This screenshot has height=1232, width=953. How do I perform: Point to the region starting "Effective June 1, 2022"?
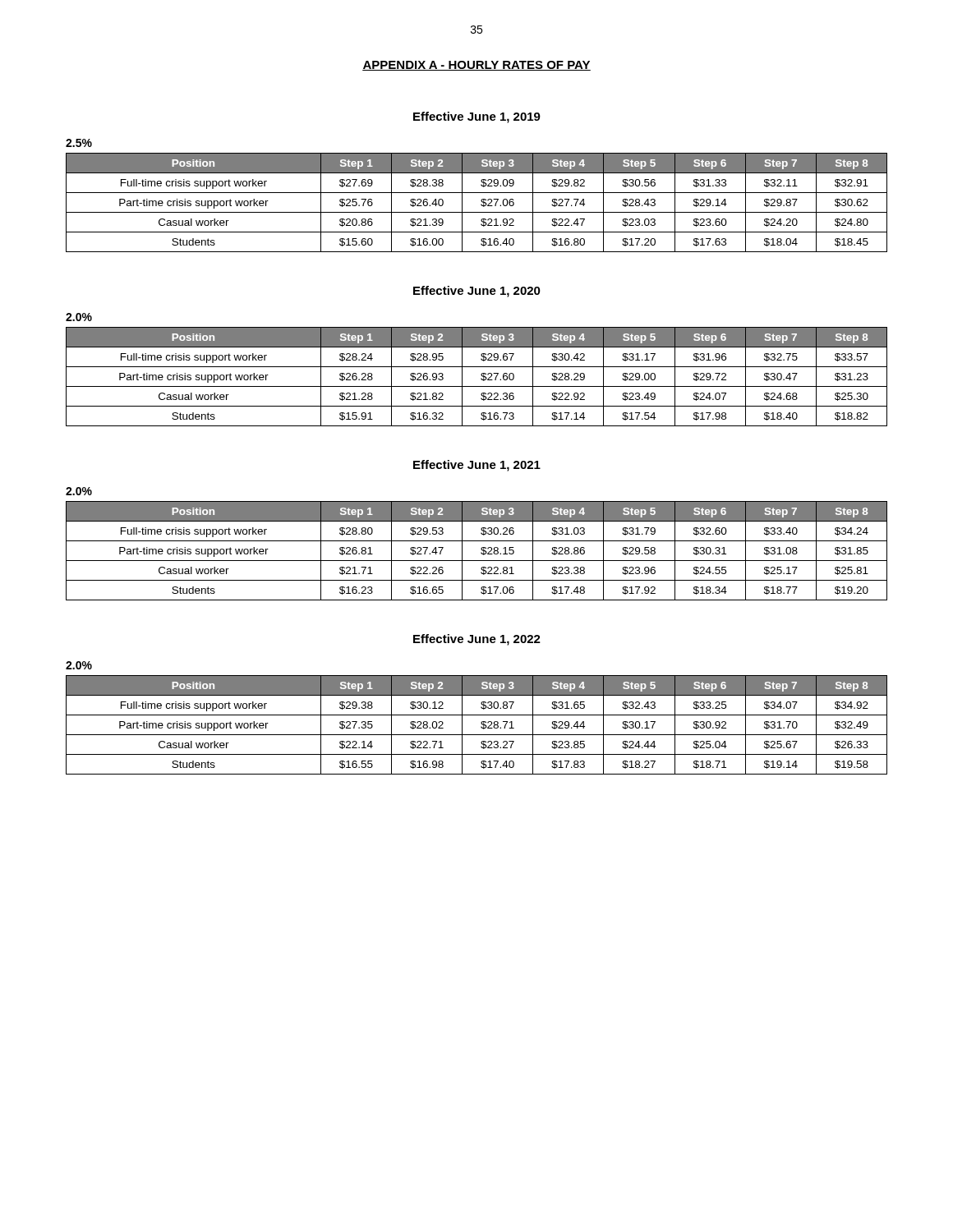(x=476, y=639)
